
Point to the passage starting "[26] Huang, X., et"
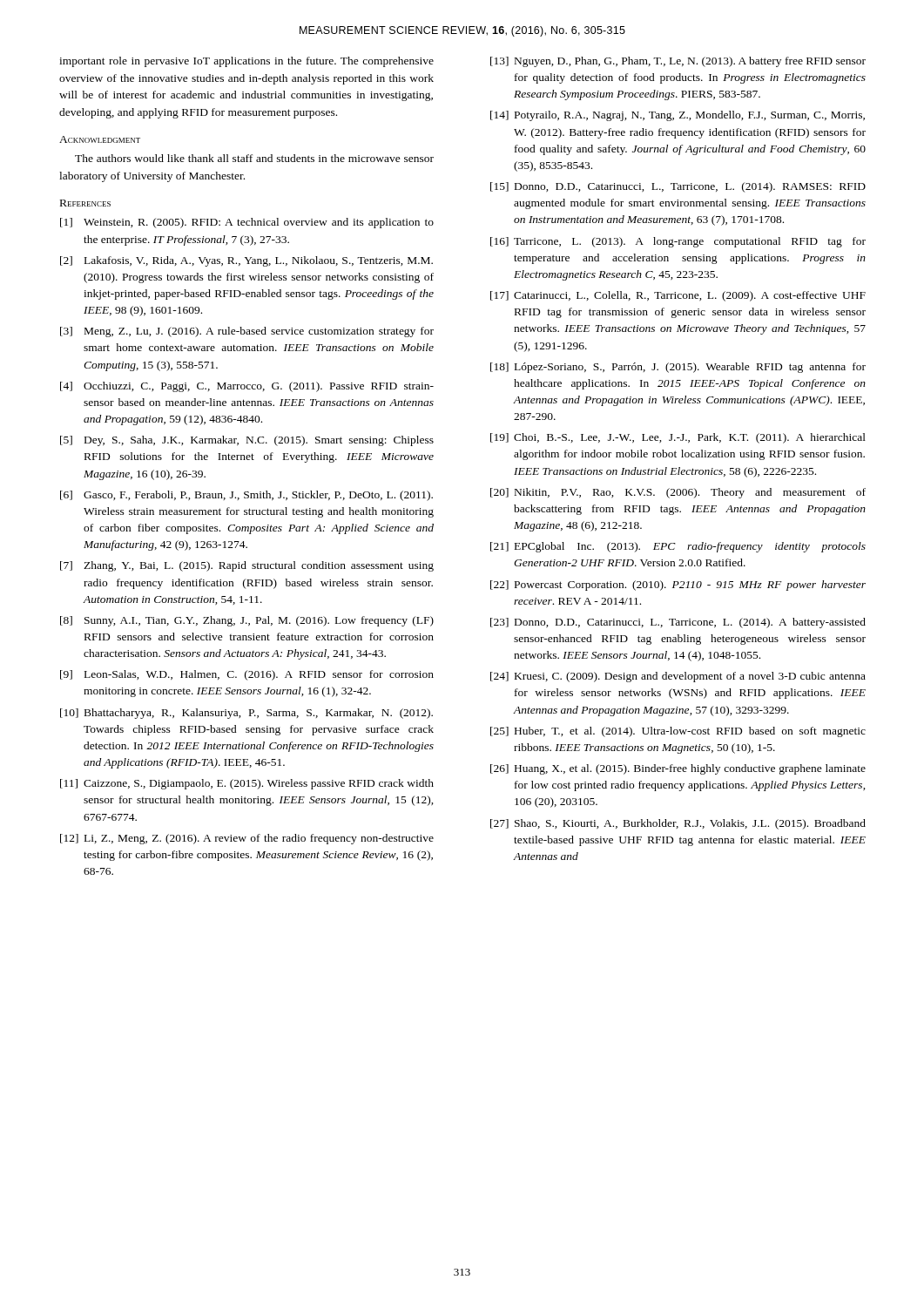(678, 785)
